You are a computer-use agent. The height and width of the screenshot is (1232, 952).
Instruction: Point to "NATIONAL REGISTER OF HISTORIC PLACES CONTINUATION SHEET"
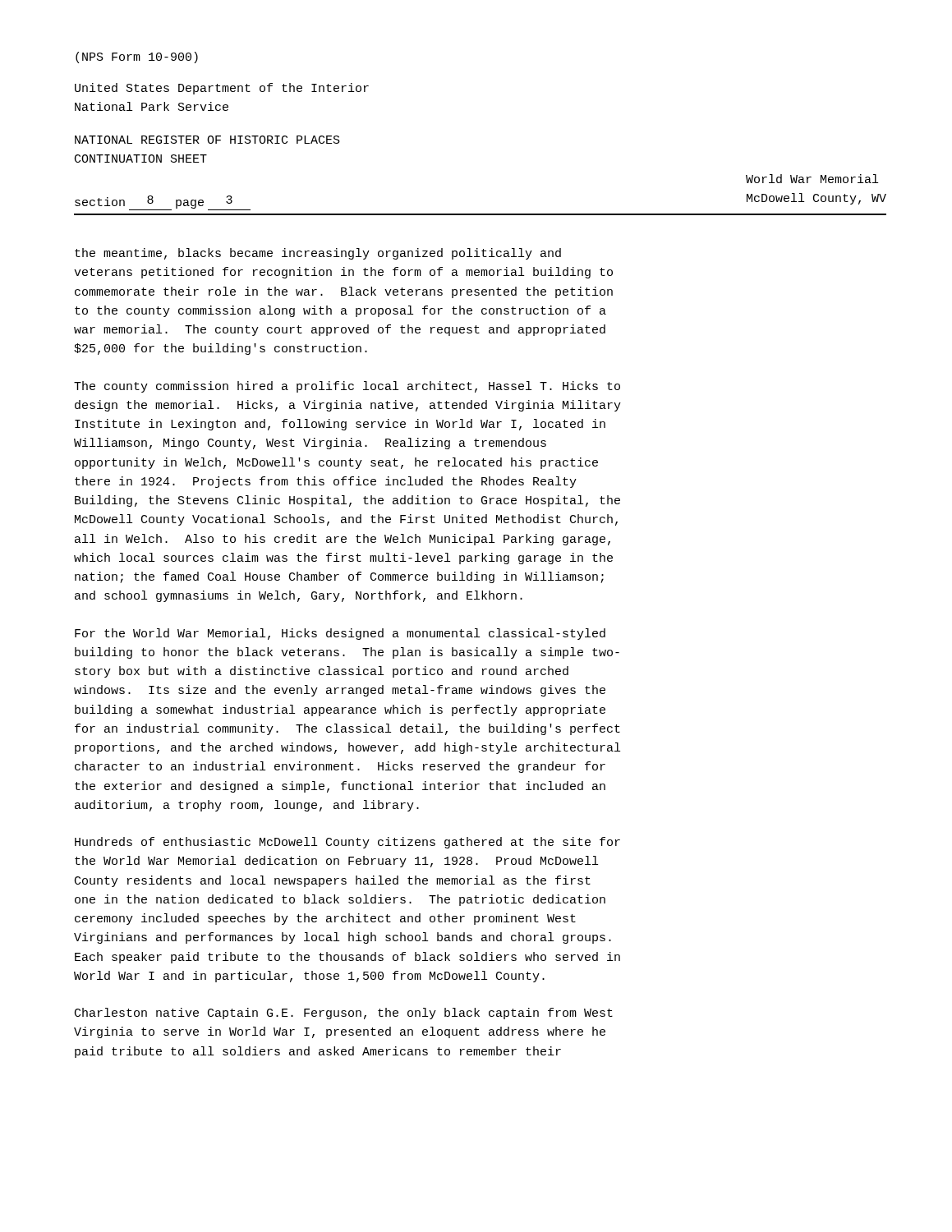tap(207, 150)
